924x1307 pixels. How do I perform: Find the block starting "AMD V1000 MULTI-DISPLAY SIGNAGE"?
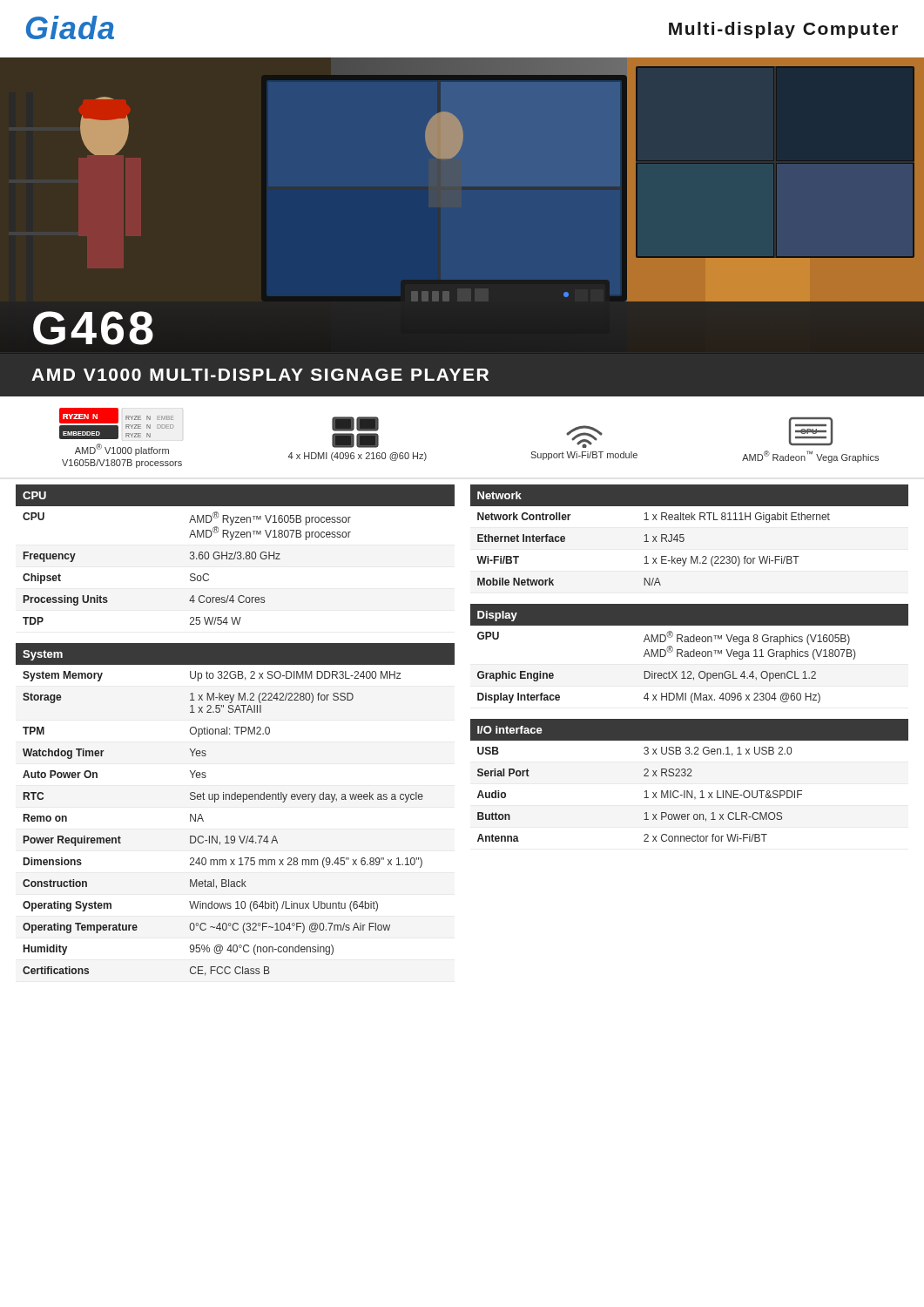pyautogui.click(x=261, y=375)
